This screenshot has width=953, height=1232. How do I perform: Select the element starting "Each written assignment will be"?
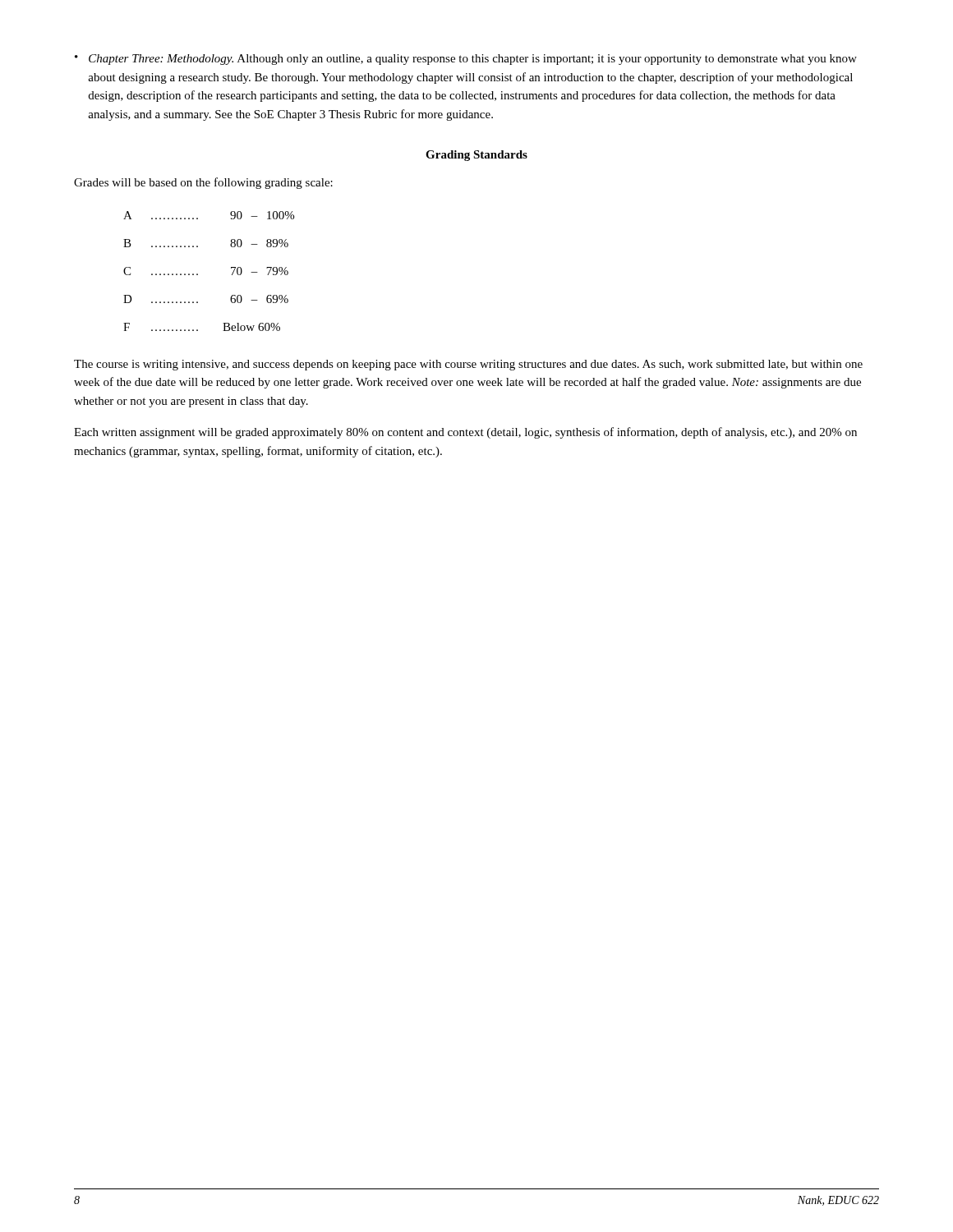[466, 441]
